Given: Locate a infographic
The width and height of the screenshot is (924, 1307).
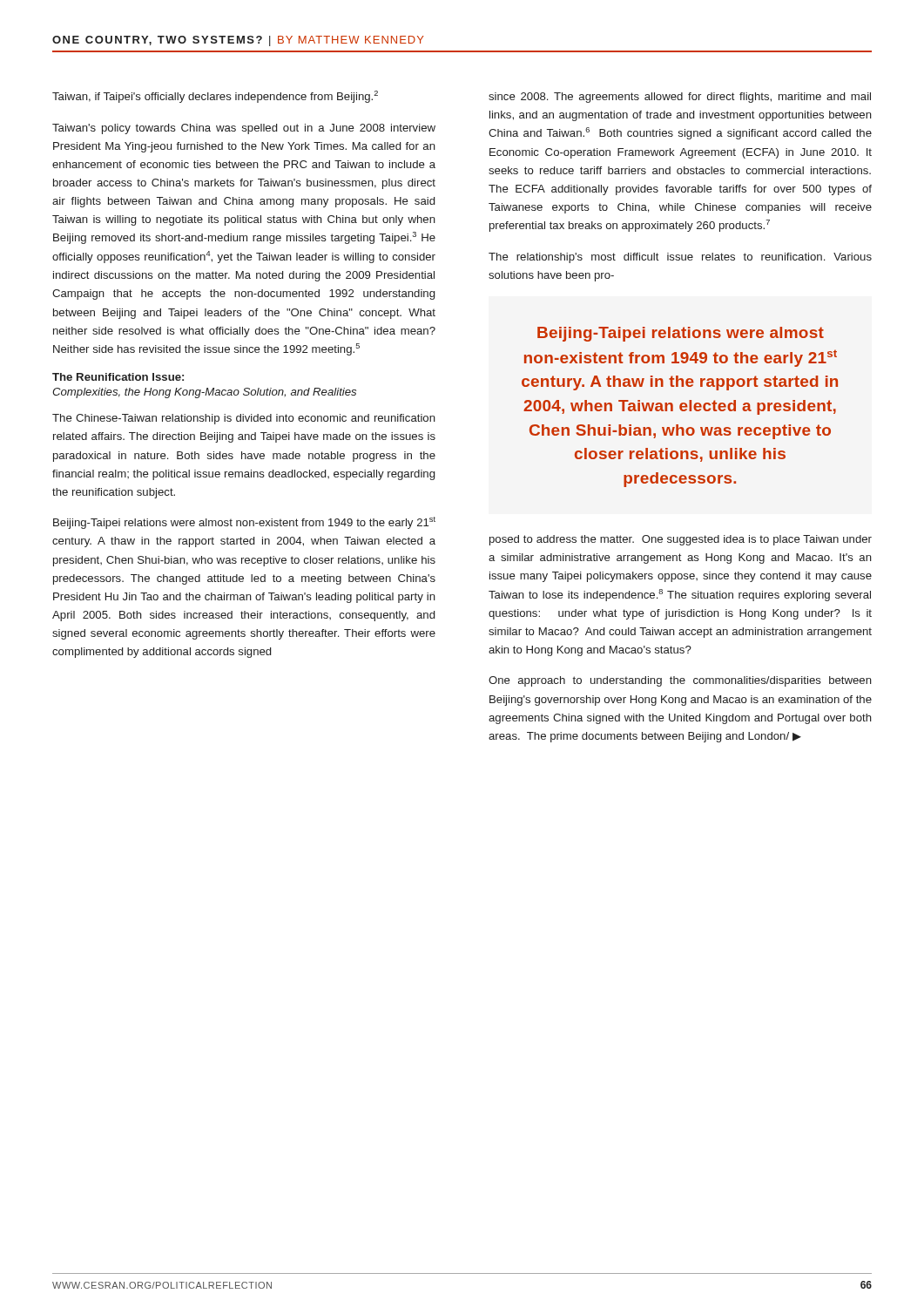Looking at the screenshot, I should pos(680,405).
